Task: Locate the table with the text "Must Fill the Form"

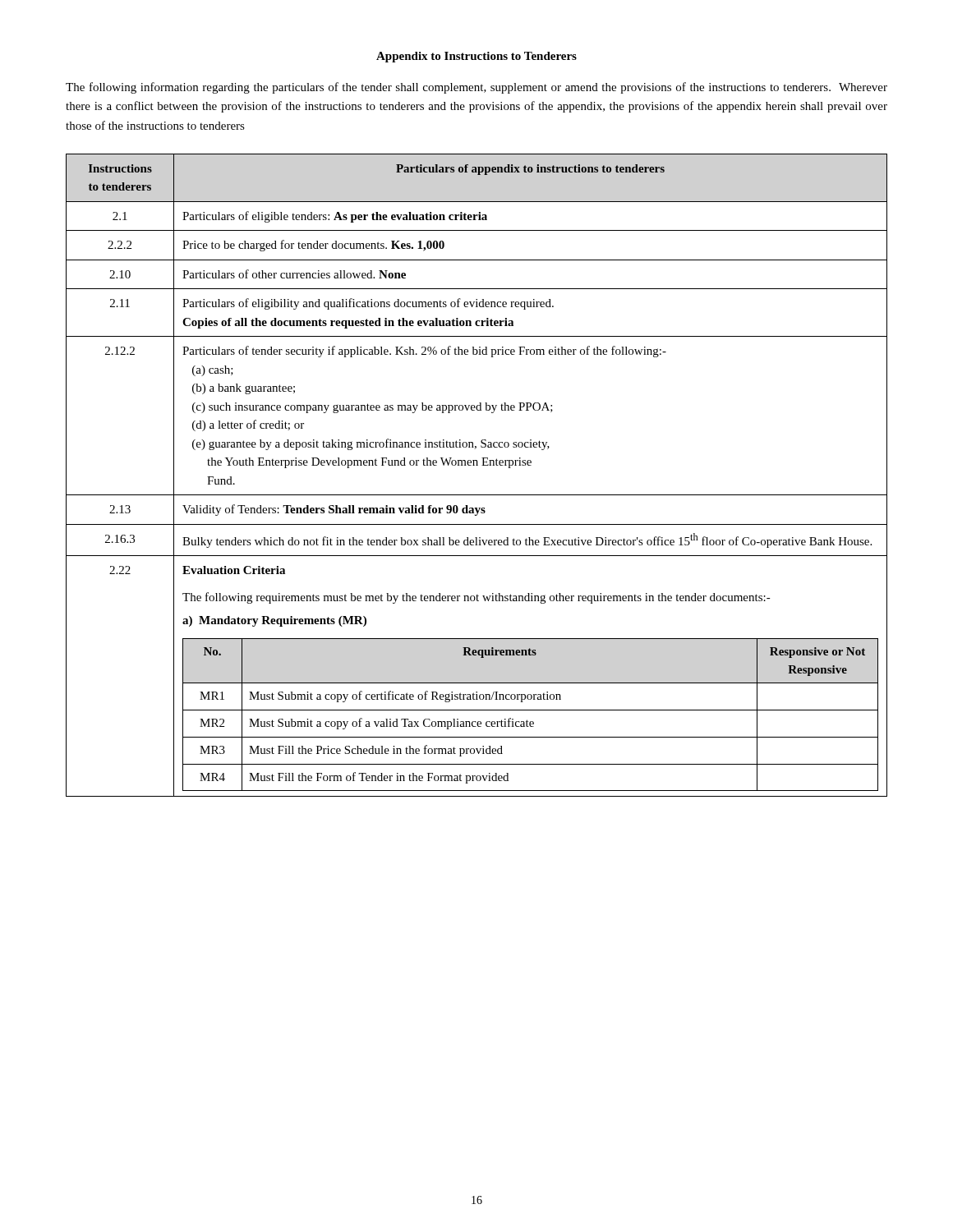Action: pyautogui.click(x=476, y=475)
